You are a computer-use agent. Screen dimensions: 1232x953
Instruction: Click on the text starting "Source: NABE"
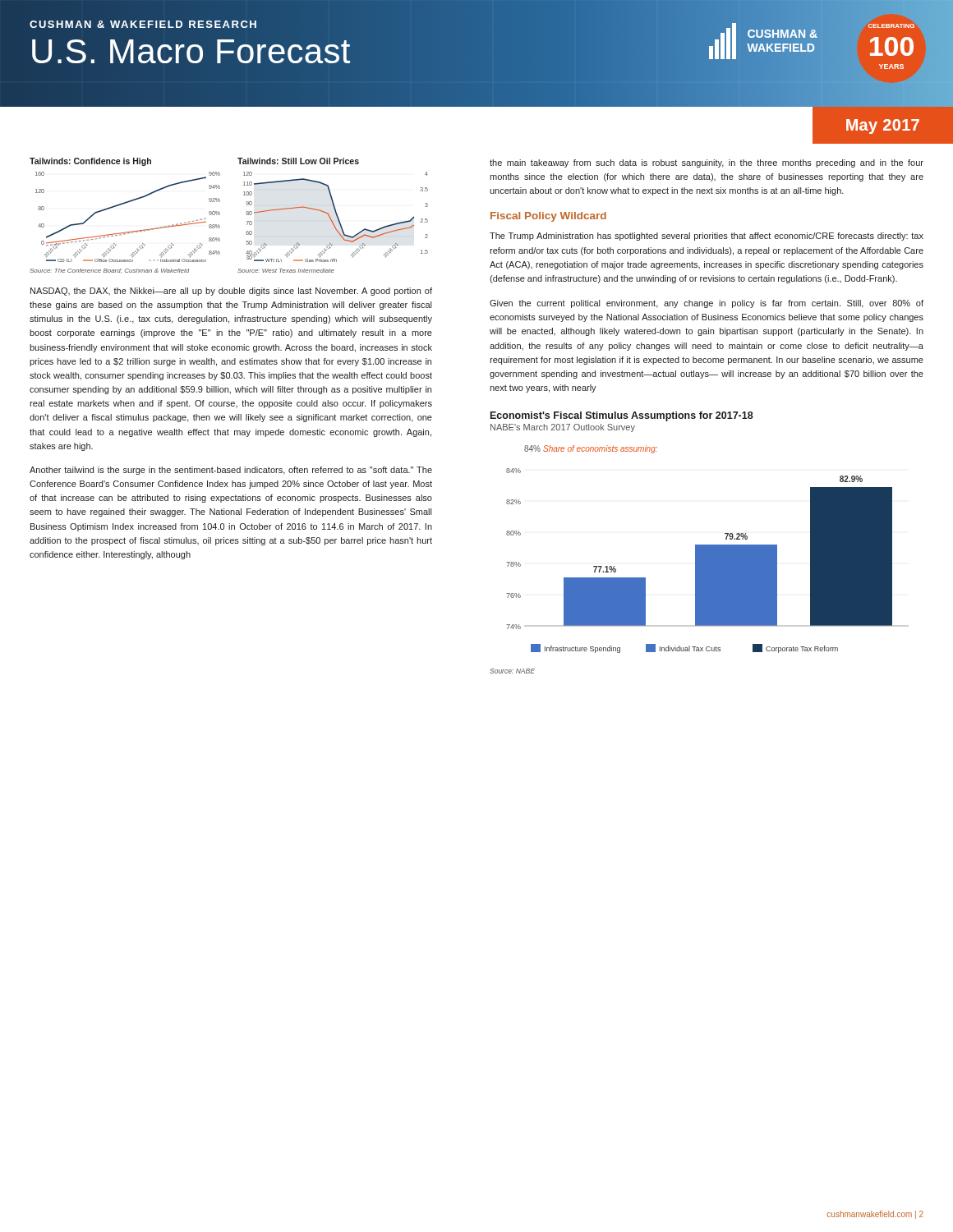(x=512, y=671)
